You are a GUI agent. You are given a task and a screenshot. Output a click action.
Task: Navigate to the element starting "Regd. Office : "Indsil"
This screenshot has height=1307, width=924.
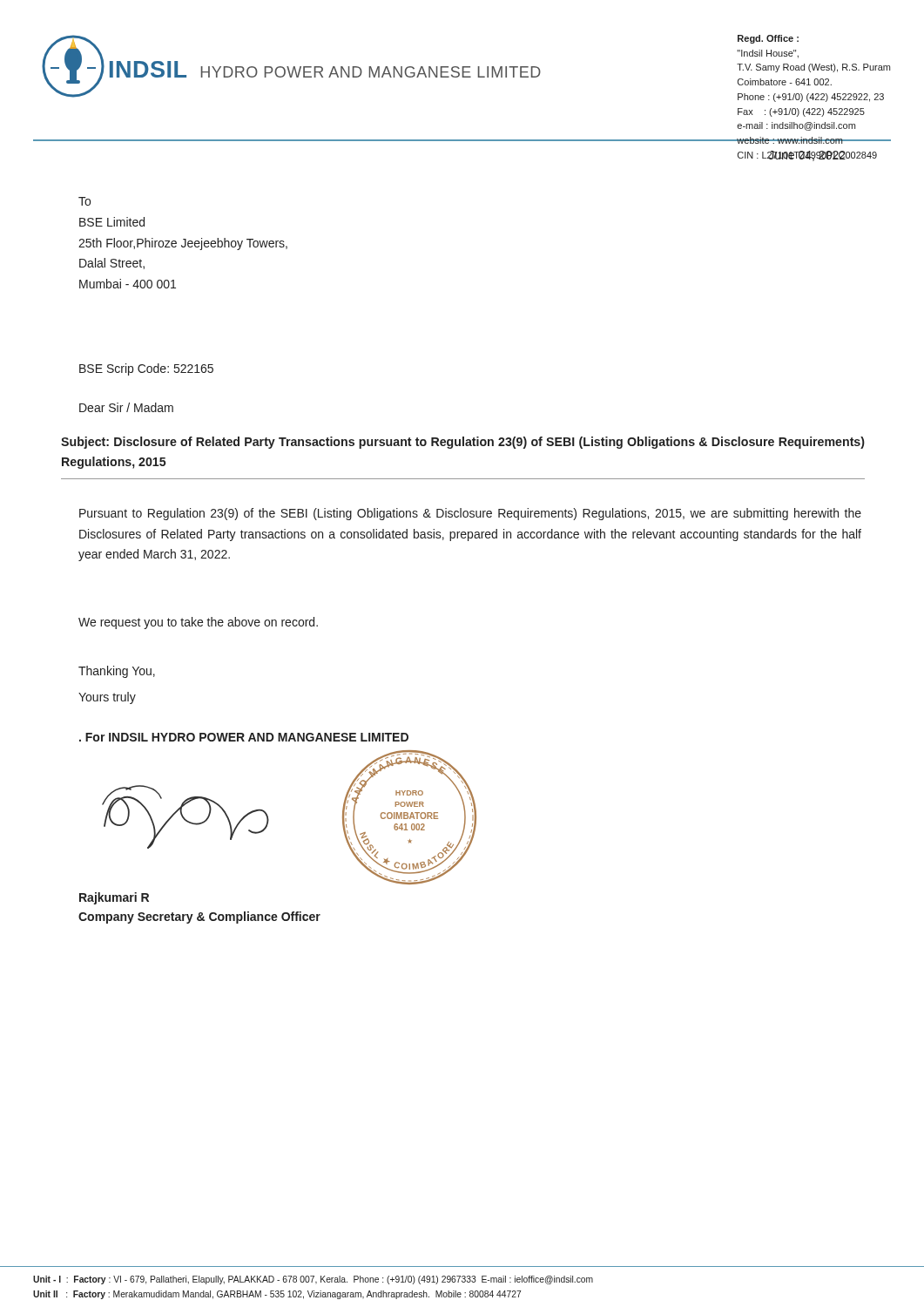coord(814,97)
